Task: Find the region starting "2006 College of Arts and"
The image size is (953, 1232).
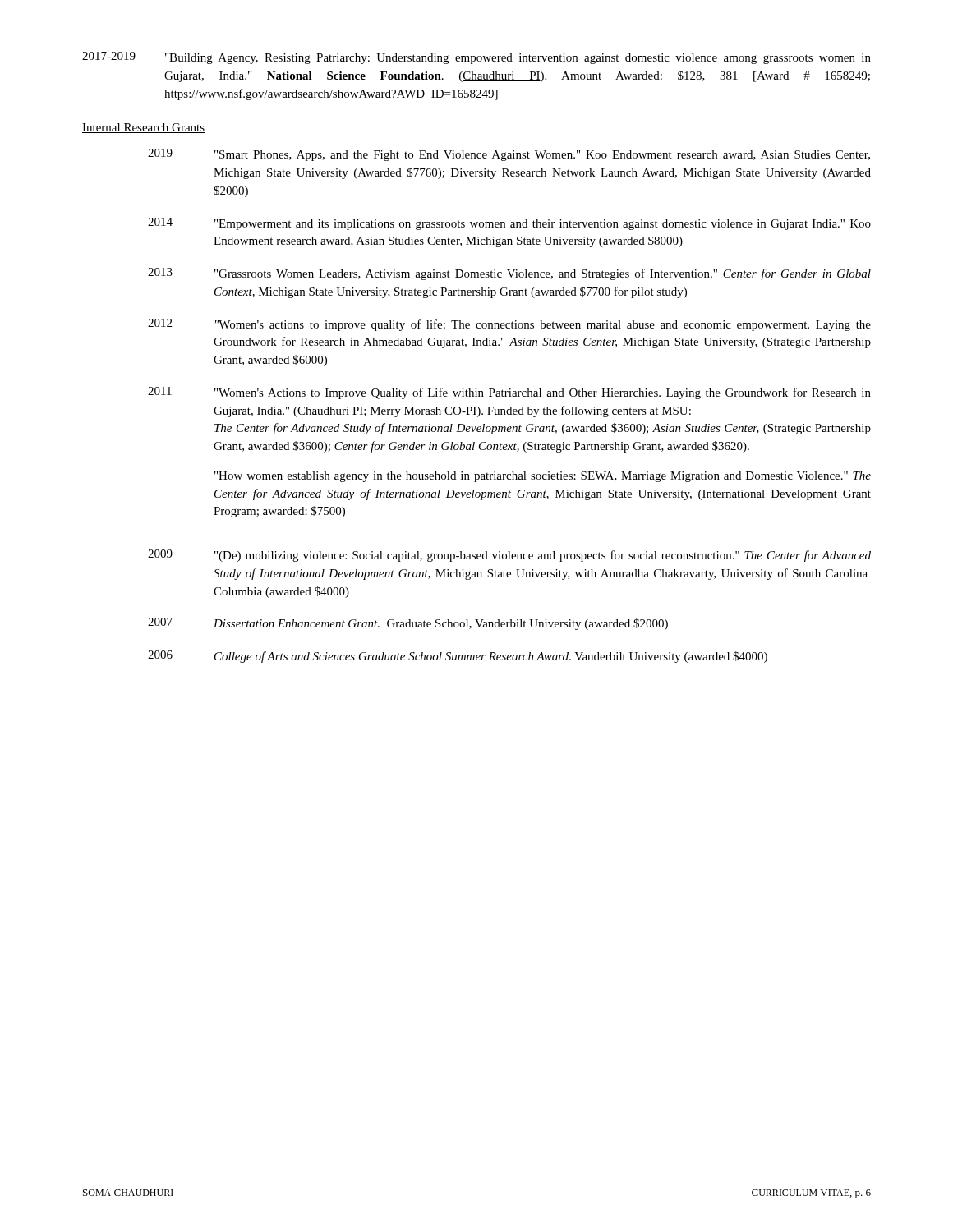Action: coord(509,657)
